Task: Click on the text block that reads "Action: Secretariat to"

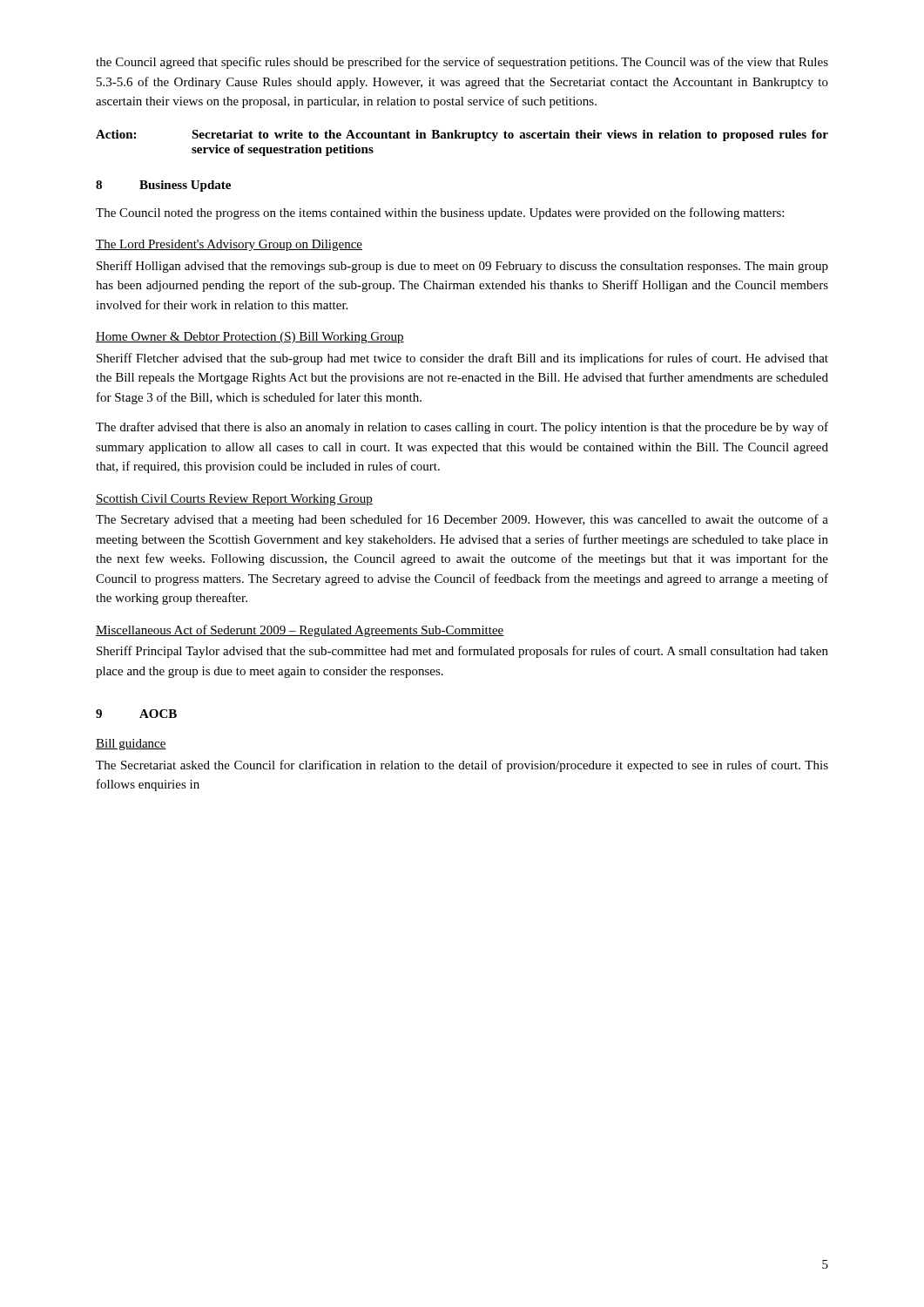Action: pos(462,142)
